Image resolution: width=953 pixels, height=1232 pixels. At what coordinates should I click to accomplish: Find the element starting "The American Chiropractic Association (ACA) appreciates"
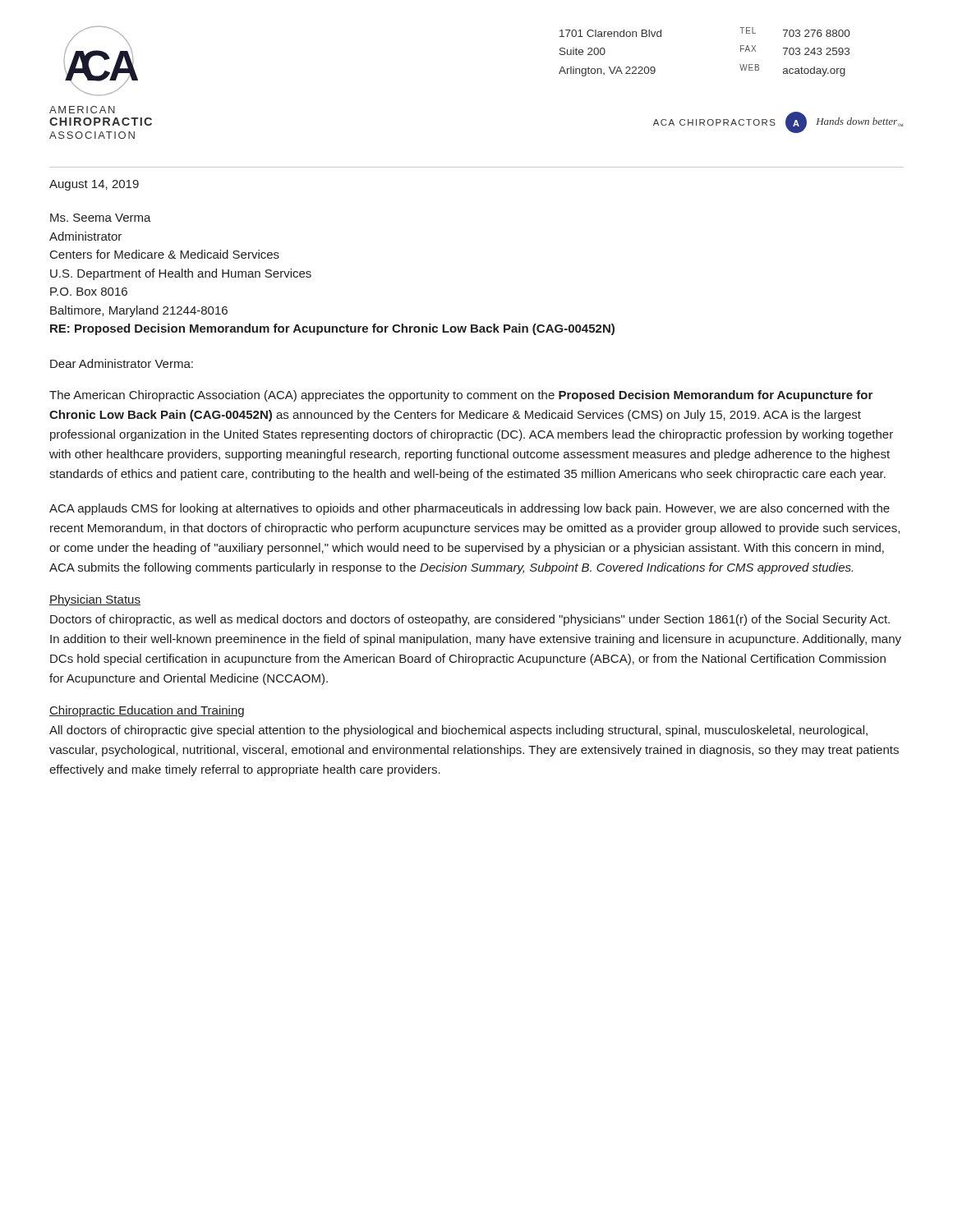(x=471, y=434)
